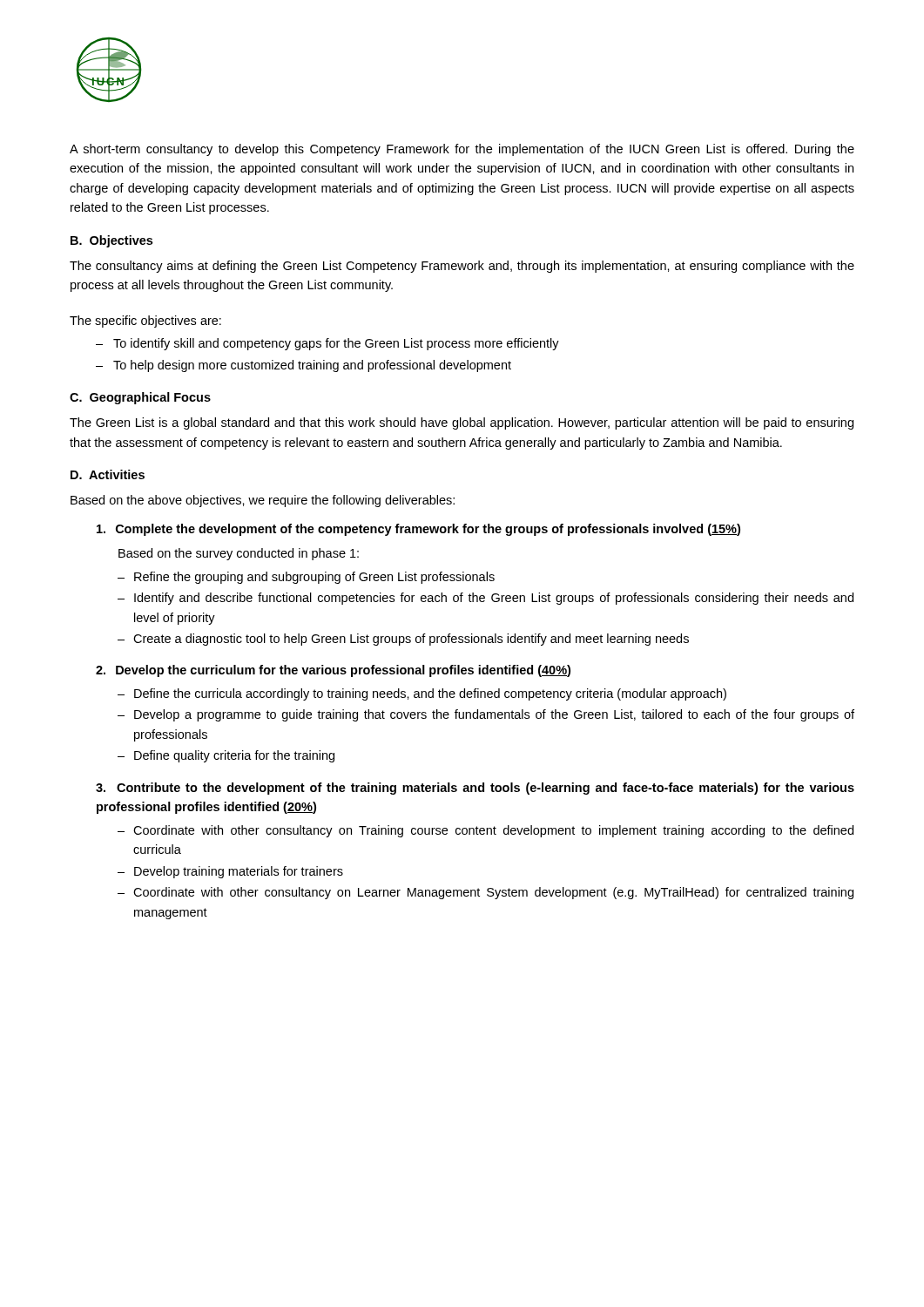This screenshot has width=924, height=1307.
Task: Locate the region starting "The specific objectives are:"
Action: coord(146,320)
